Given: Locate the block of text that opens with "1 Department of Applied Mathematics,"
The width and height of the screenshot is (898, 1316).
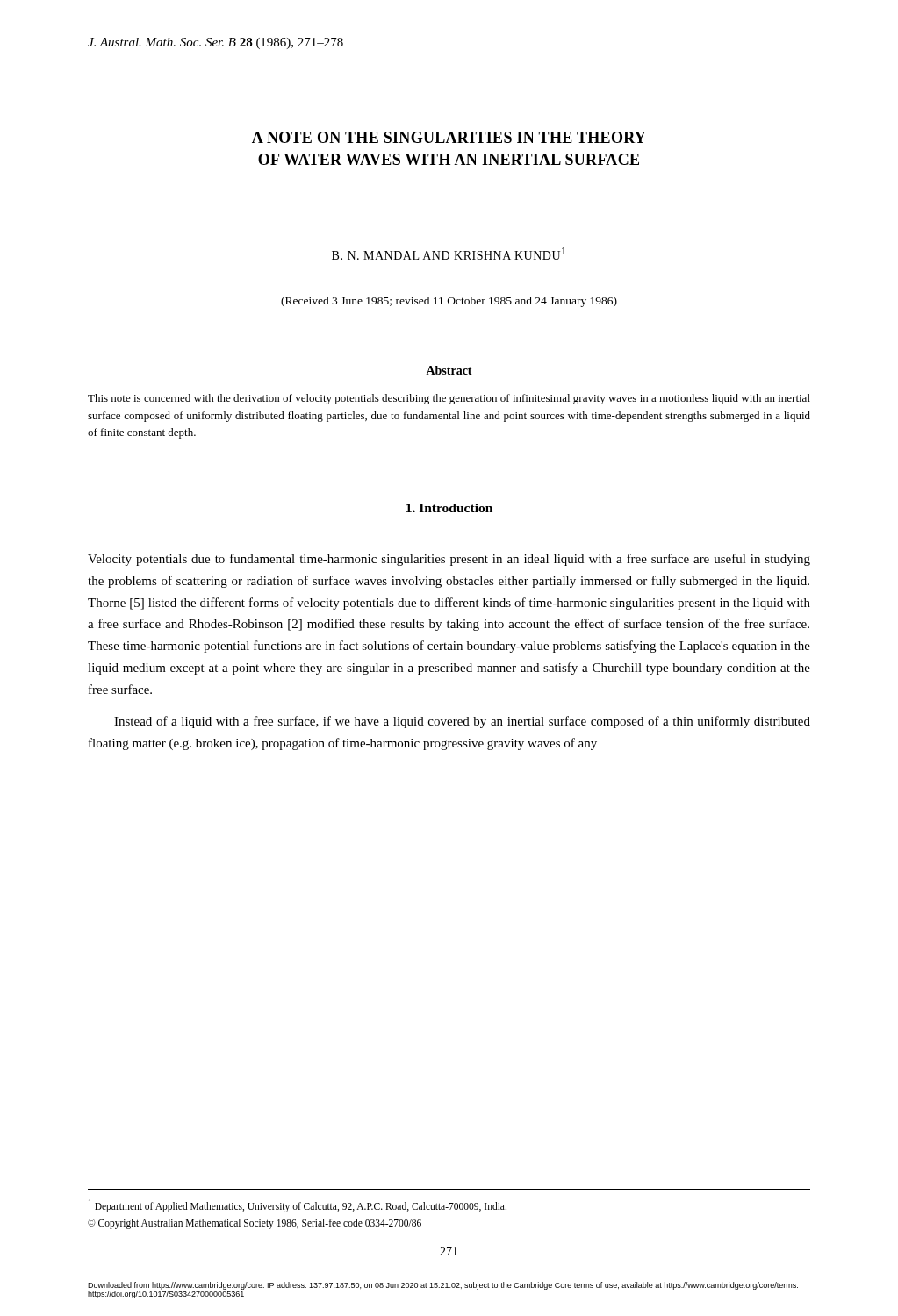Looking at the screenshot, I should tap(449, 1214).
